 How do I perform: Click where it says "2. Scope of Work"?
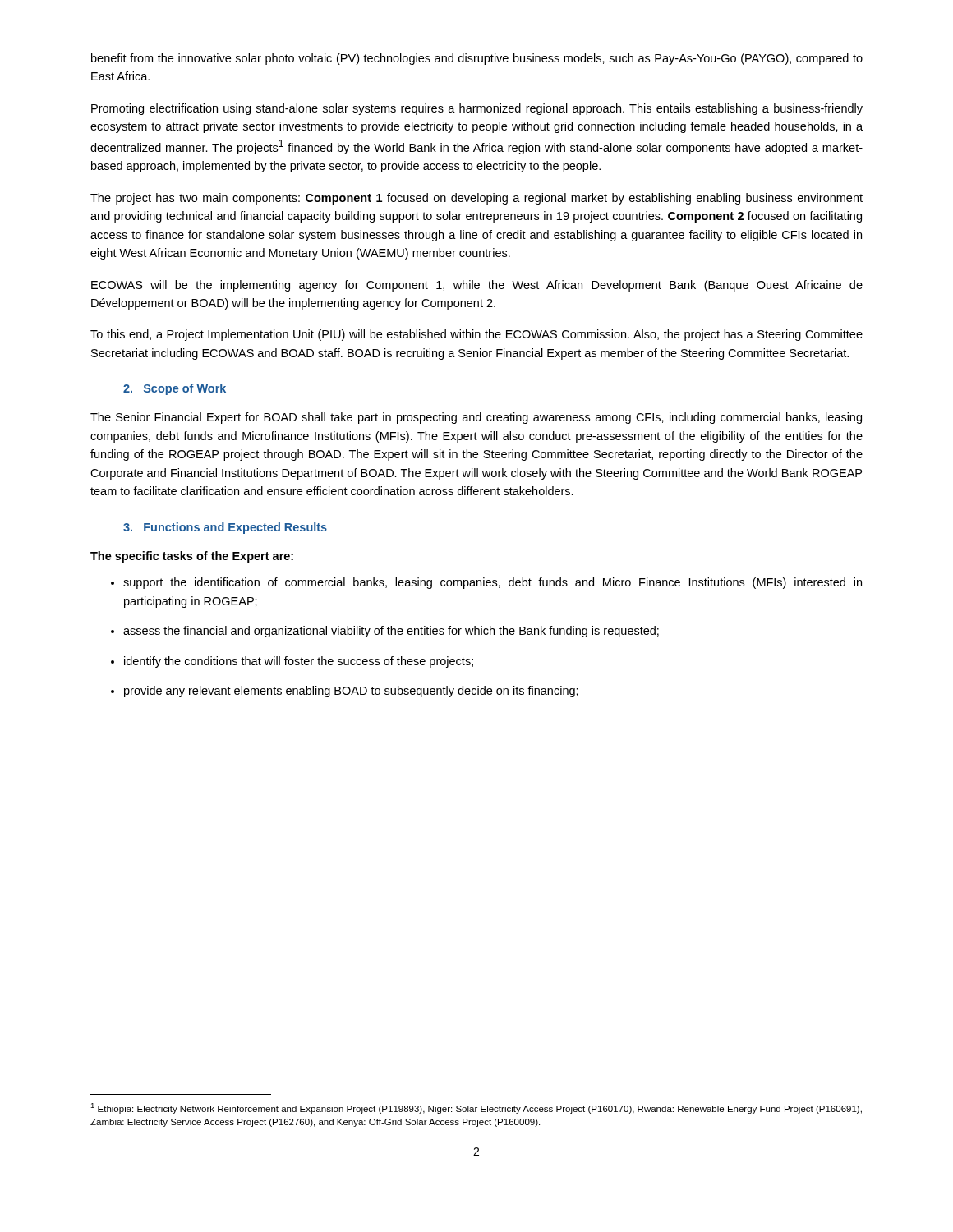(175, 389)
